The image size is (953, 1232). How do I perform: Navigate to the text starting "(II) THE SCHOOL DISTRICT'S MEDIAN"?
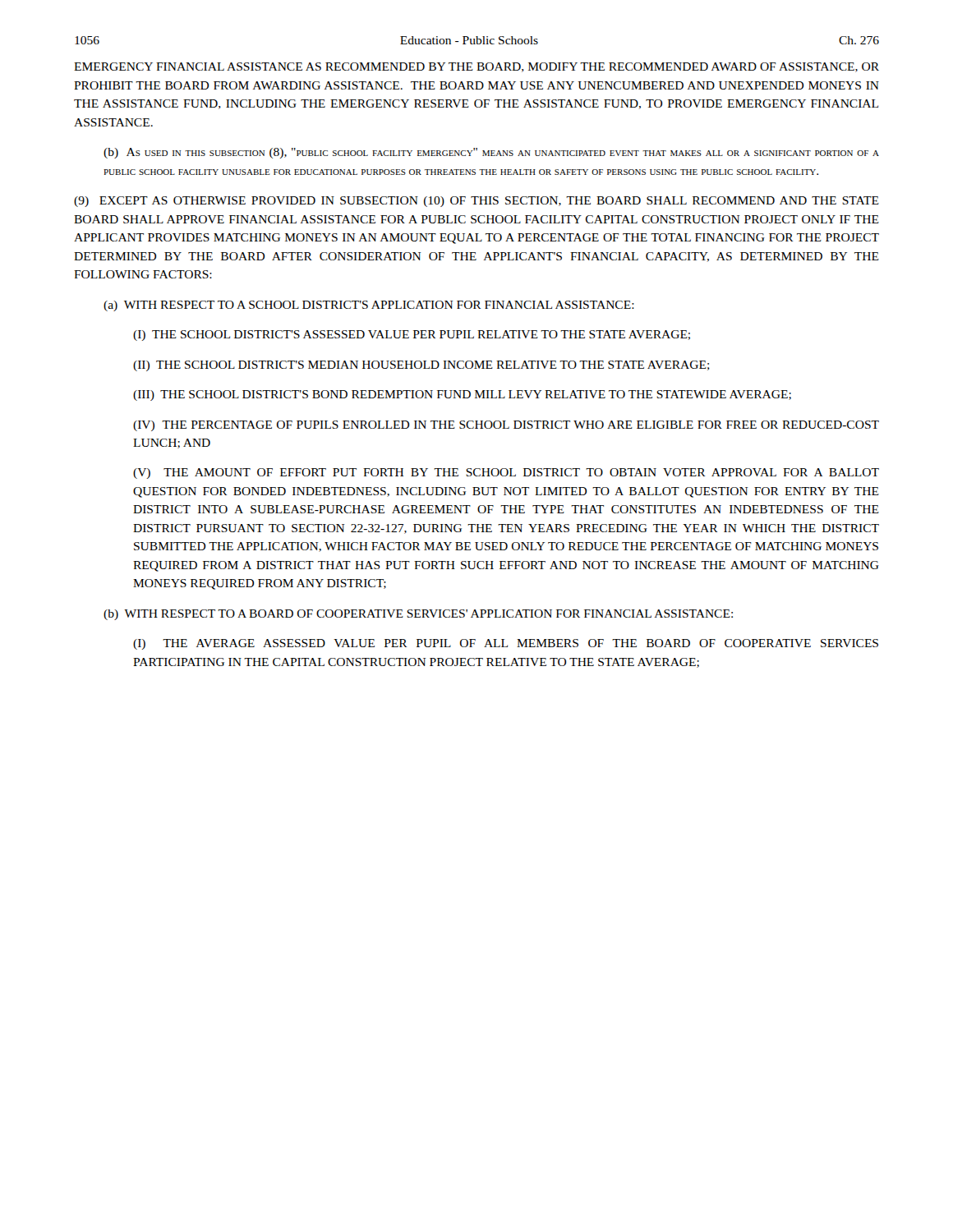(422, 364)
